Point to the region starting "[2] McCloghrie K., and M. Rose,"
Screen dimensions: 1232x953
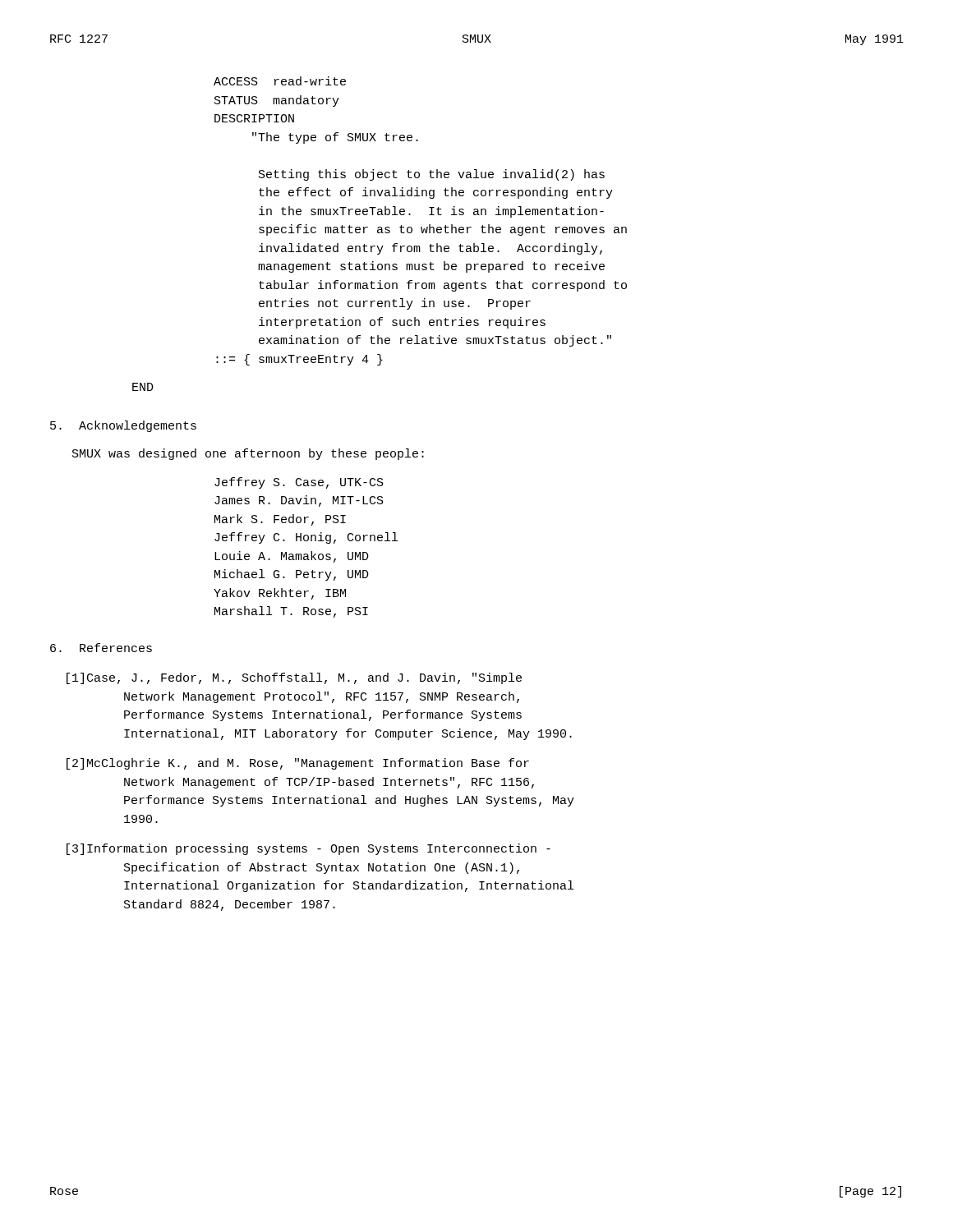(312, 793)
